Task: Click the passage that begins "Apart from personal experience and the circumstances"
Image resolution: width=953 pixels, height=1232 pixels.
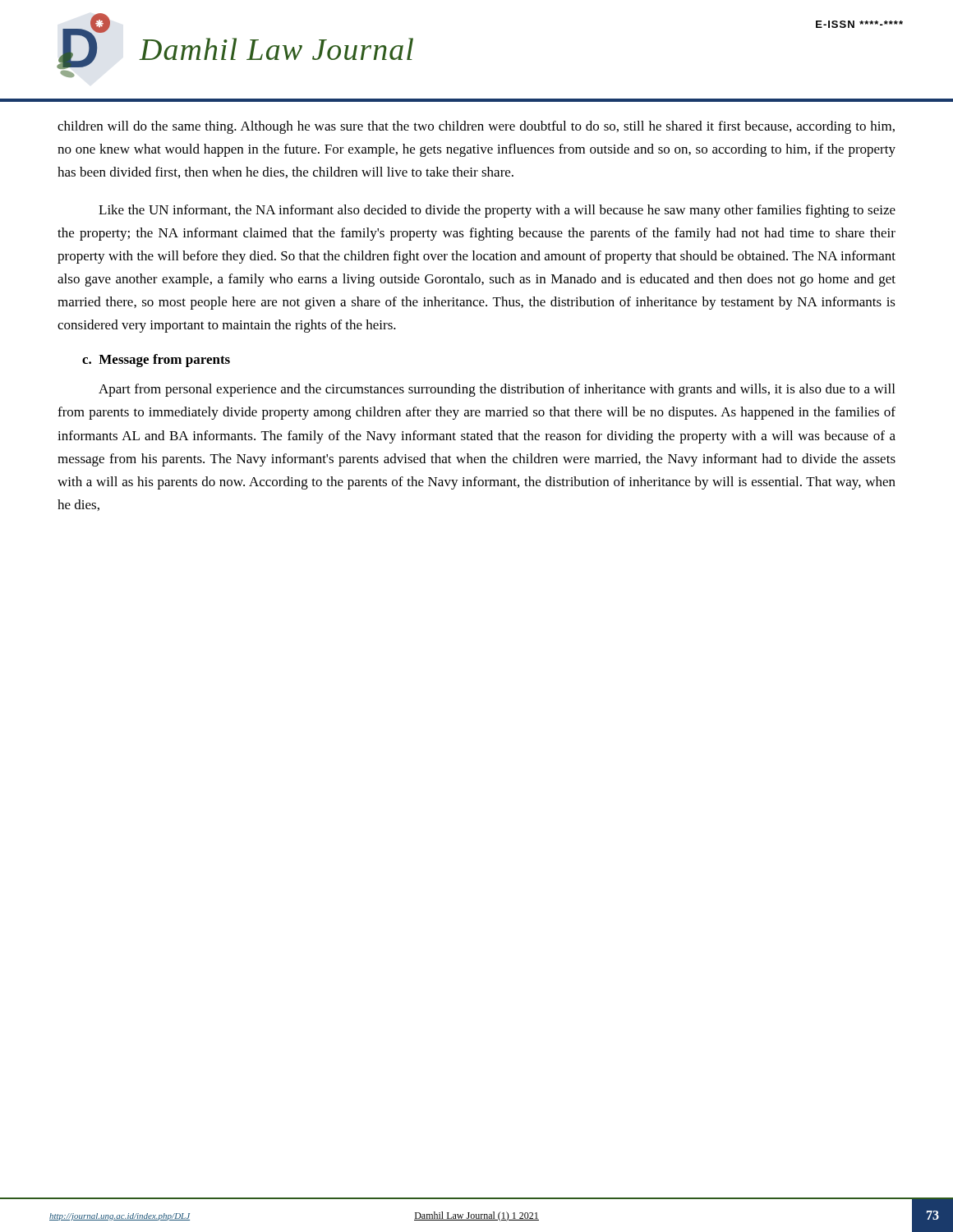Action: click(476, 447)
